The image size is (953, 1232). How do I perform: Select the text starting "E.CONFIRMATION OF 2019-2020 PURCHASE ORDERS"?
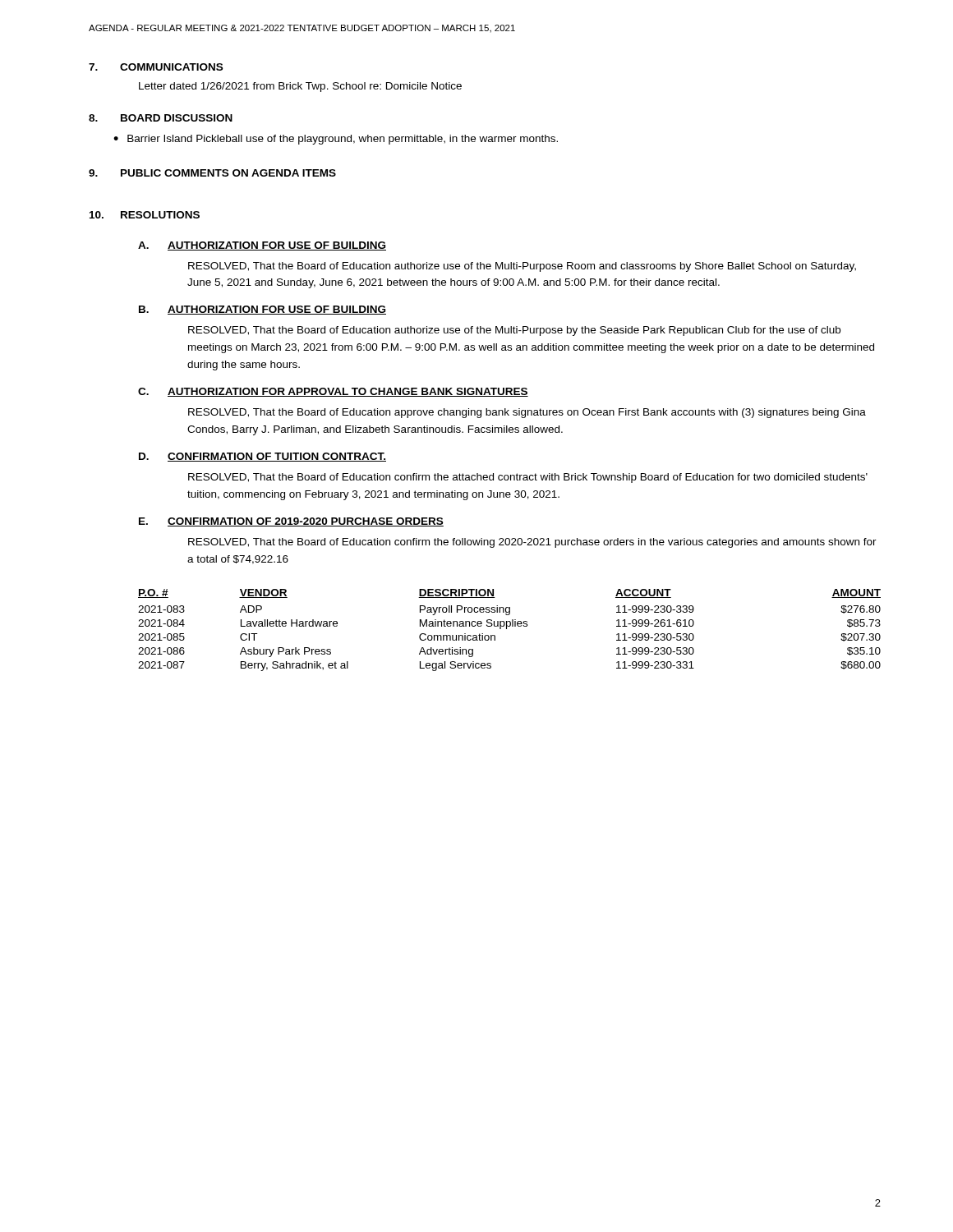point(291,521)
